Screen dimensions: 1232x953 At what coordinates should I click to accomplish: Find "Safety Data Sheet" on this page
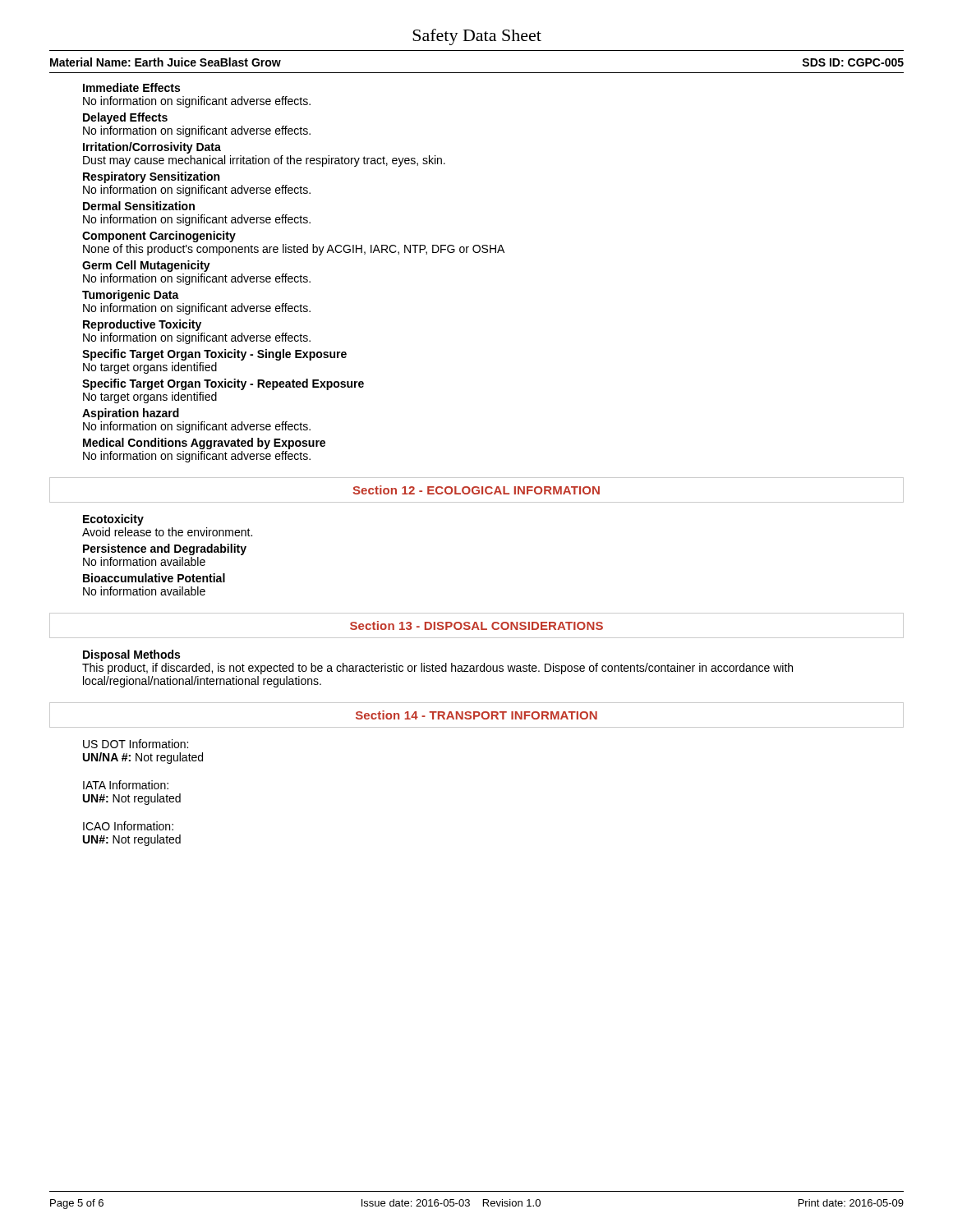(x=476, y=35)
